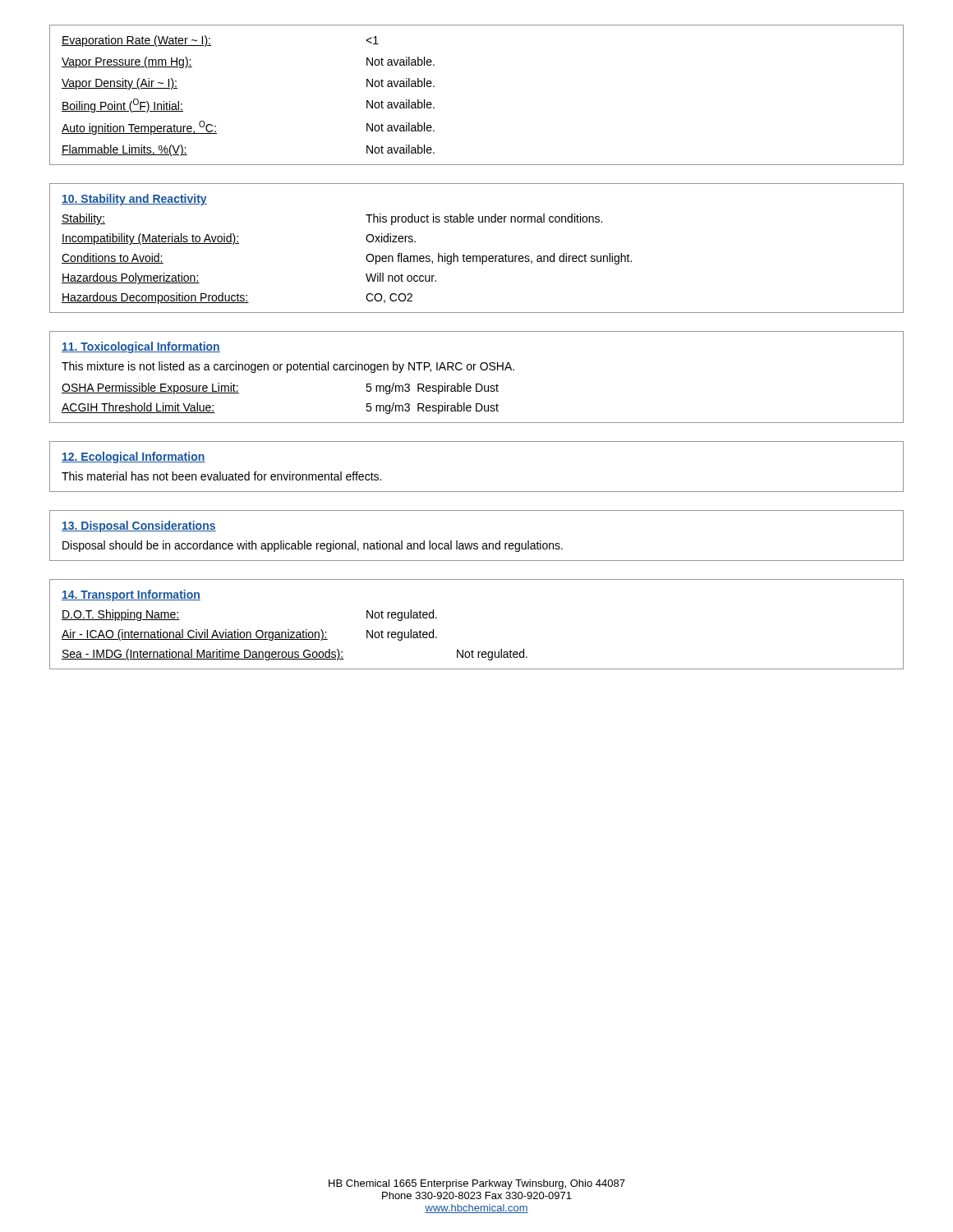Navigate to the text starting "This mixture is"

(288, 367)
